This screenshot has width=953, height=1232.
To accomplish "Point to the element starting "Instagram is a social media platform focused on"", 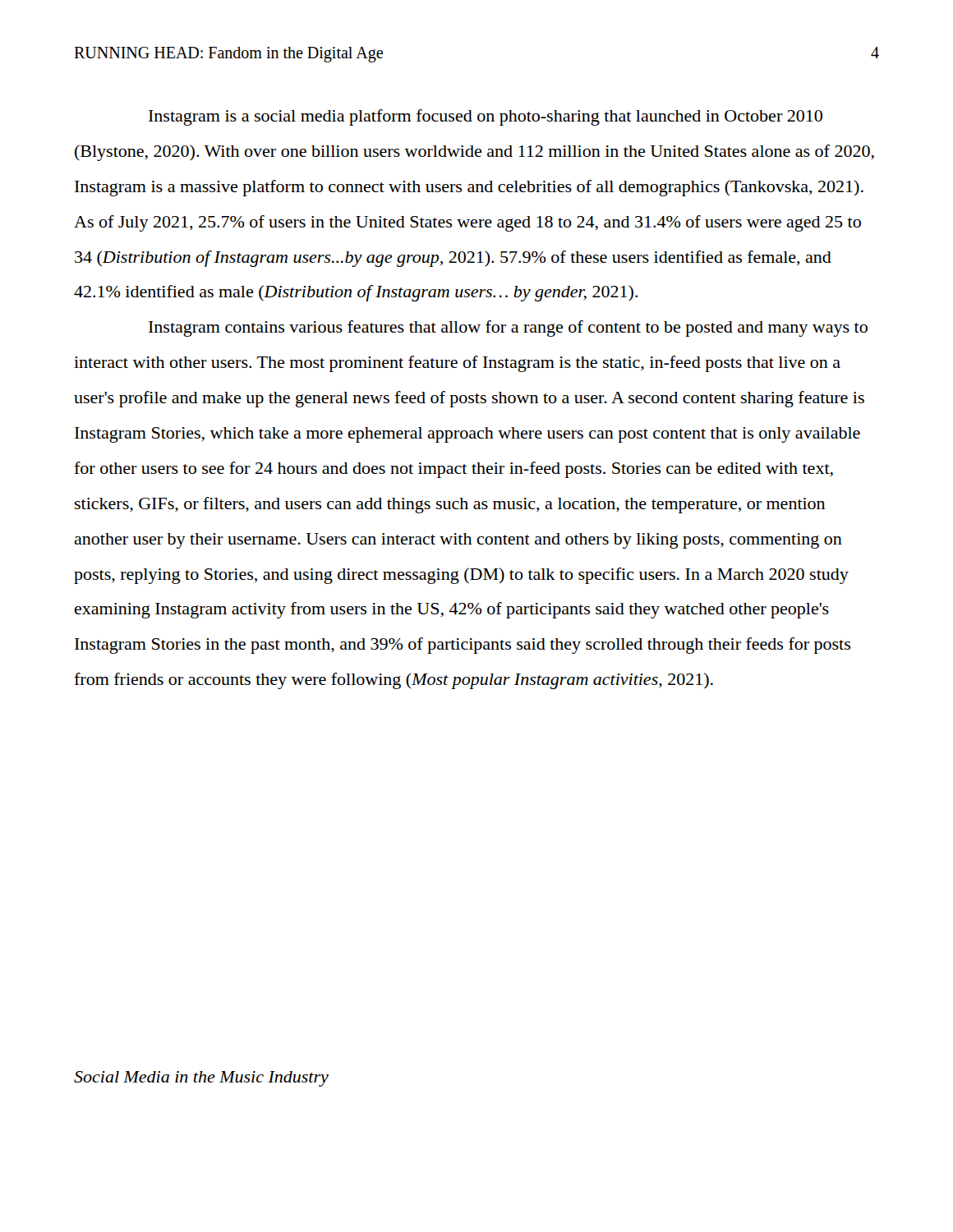I will (x=476, y=398).
